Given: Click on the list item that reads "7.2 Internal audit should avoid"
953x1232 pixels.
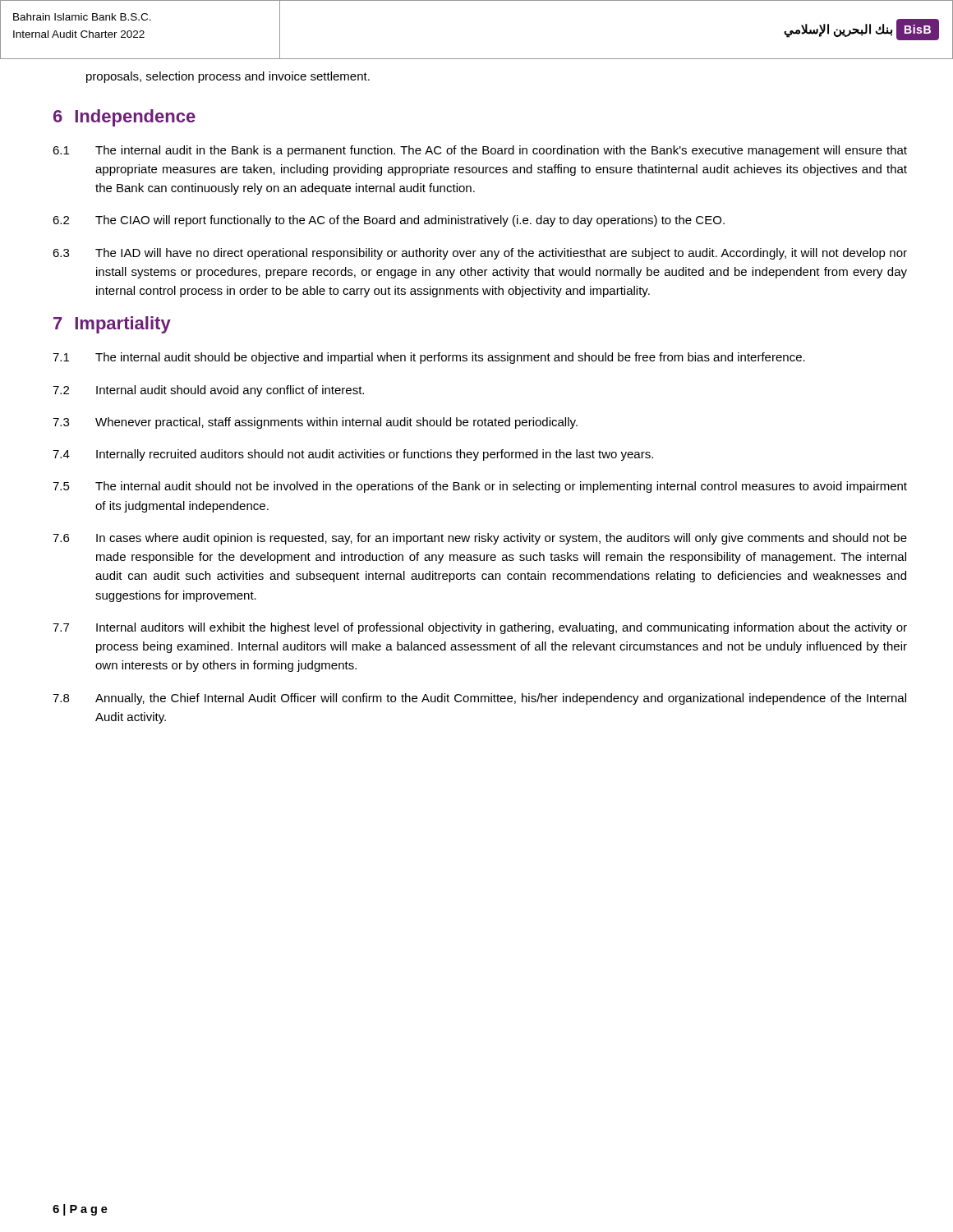Looking at the screenshot, I should 208,391.
